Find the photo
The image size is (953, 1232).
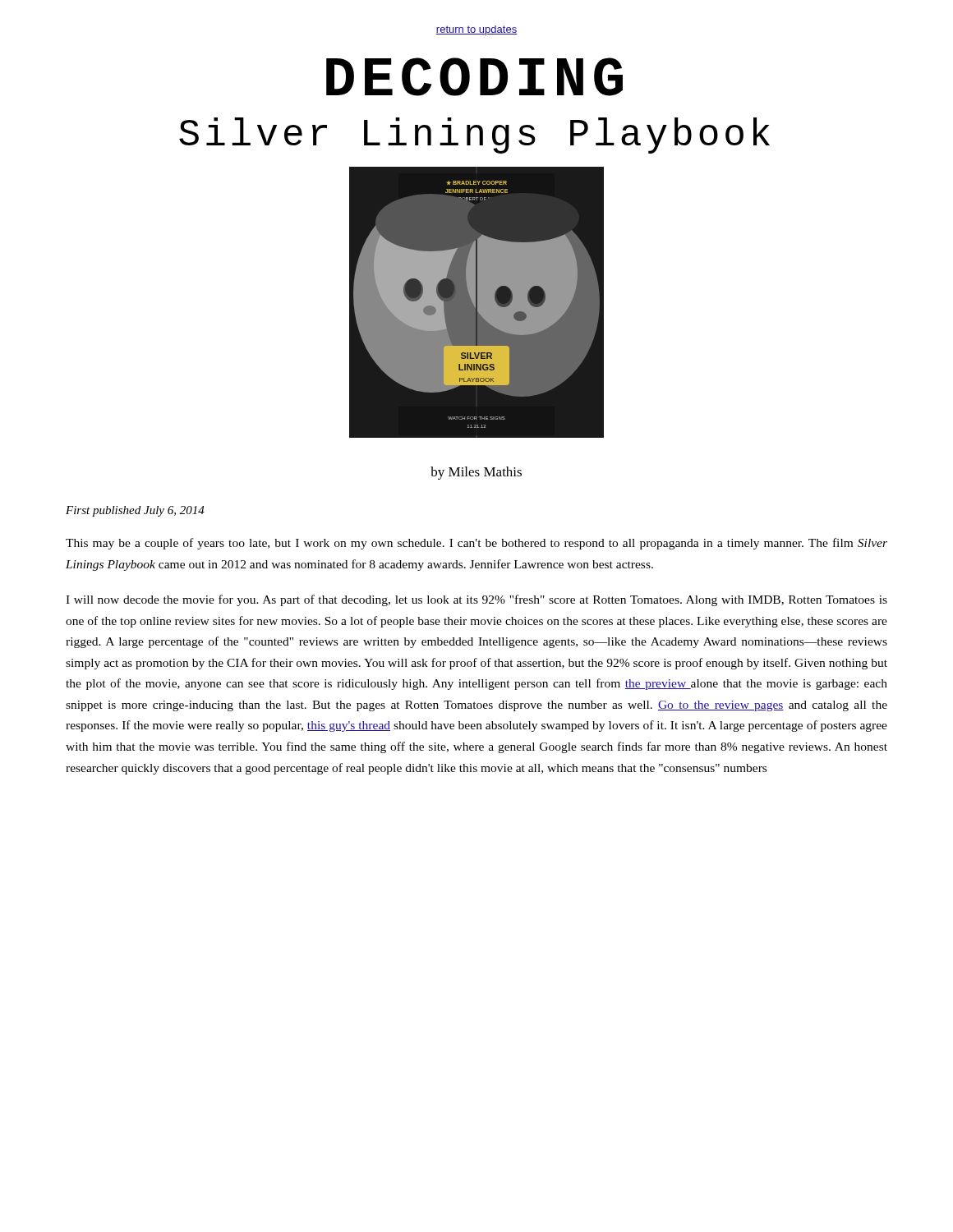click(x=476, y=304)
